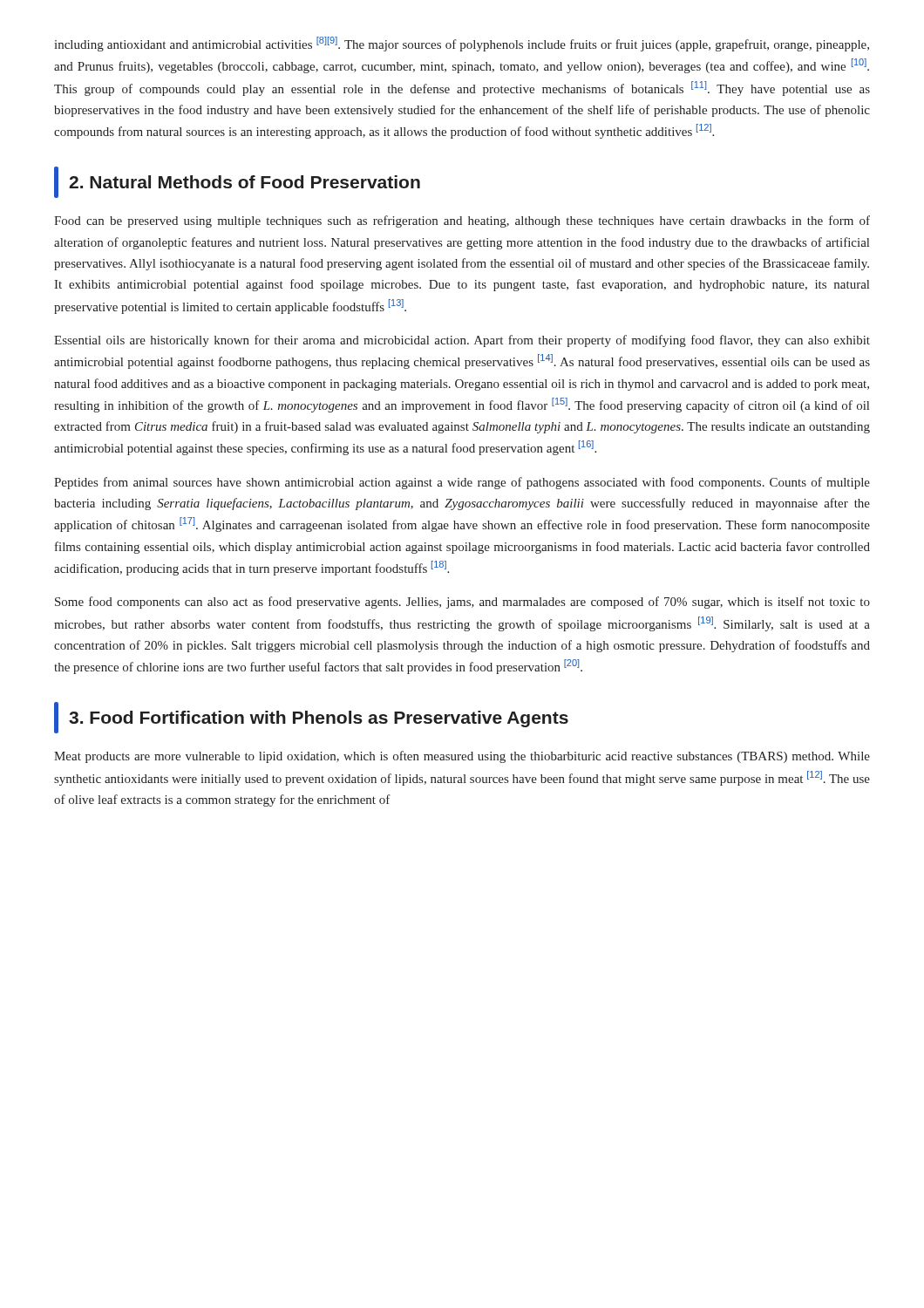924x1308 pixels.
Task: Locate the text block that says "Essential oils are historically known for their aroma"
Action: [x=462, y=394]
